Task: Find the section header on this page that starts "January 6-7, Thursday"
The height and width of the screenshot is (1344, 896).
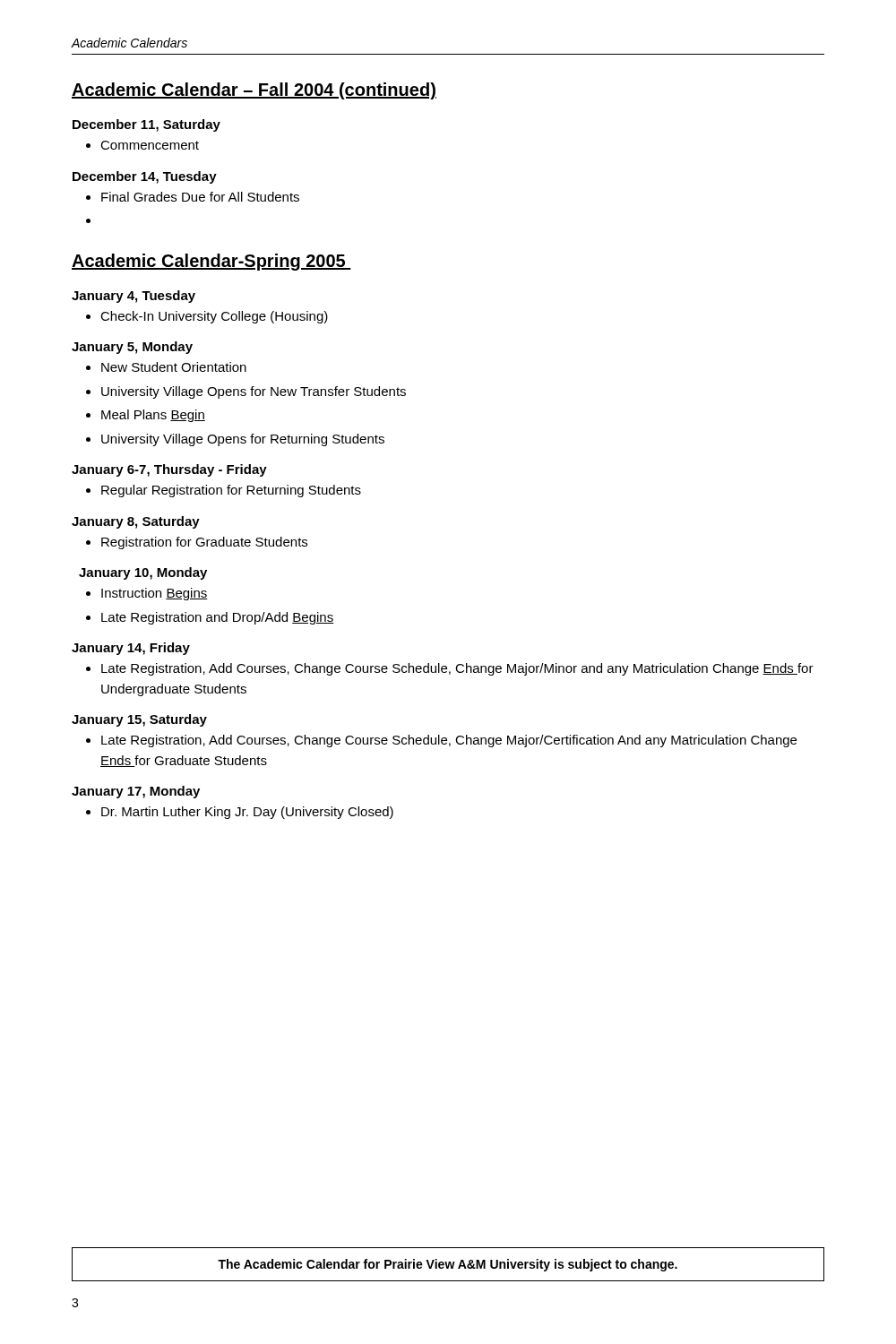Action: pos(169,469)
